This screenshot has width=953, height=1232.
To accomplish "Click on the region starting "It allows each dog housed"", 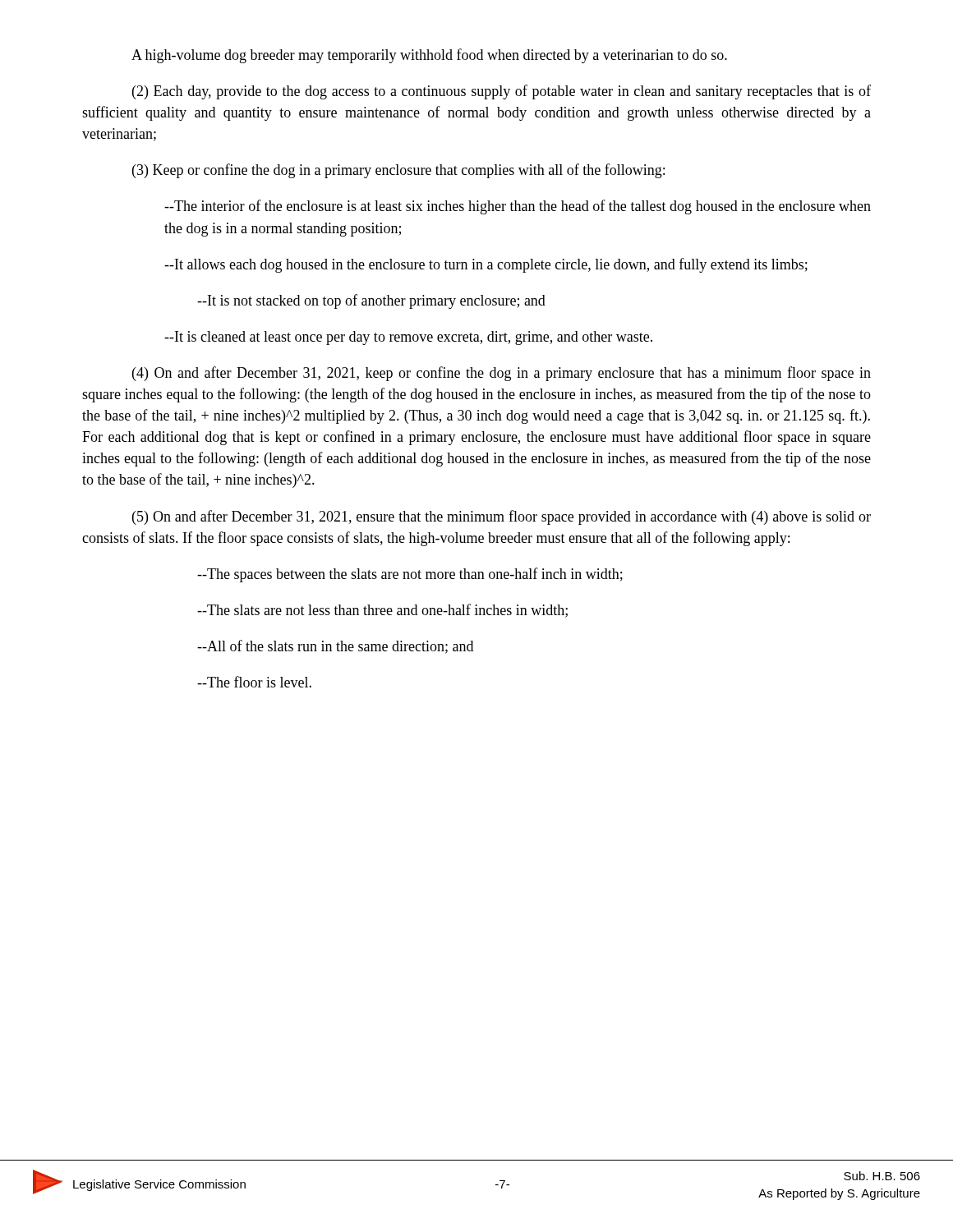I will coord(486,264).
